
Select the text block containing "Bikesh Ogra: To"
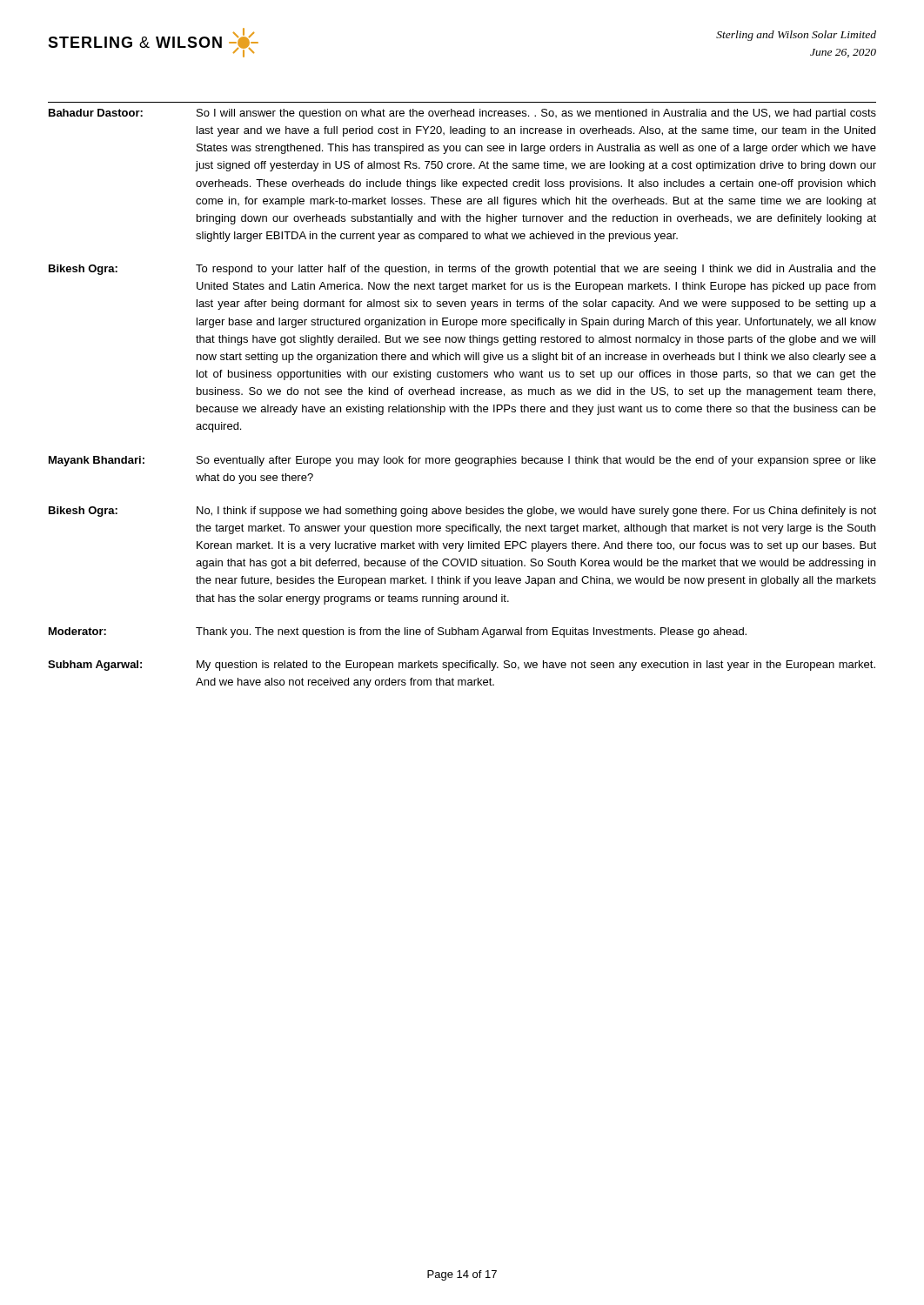pyautogui.click(x=462, y=348)
